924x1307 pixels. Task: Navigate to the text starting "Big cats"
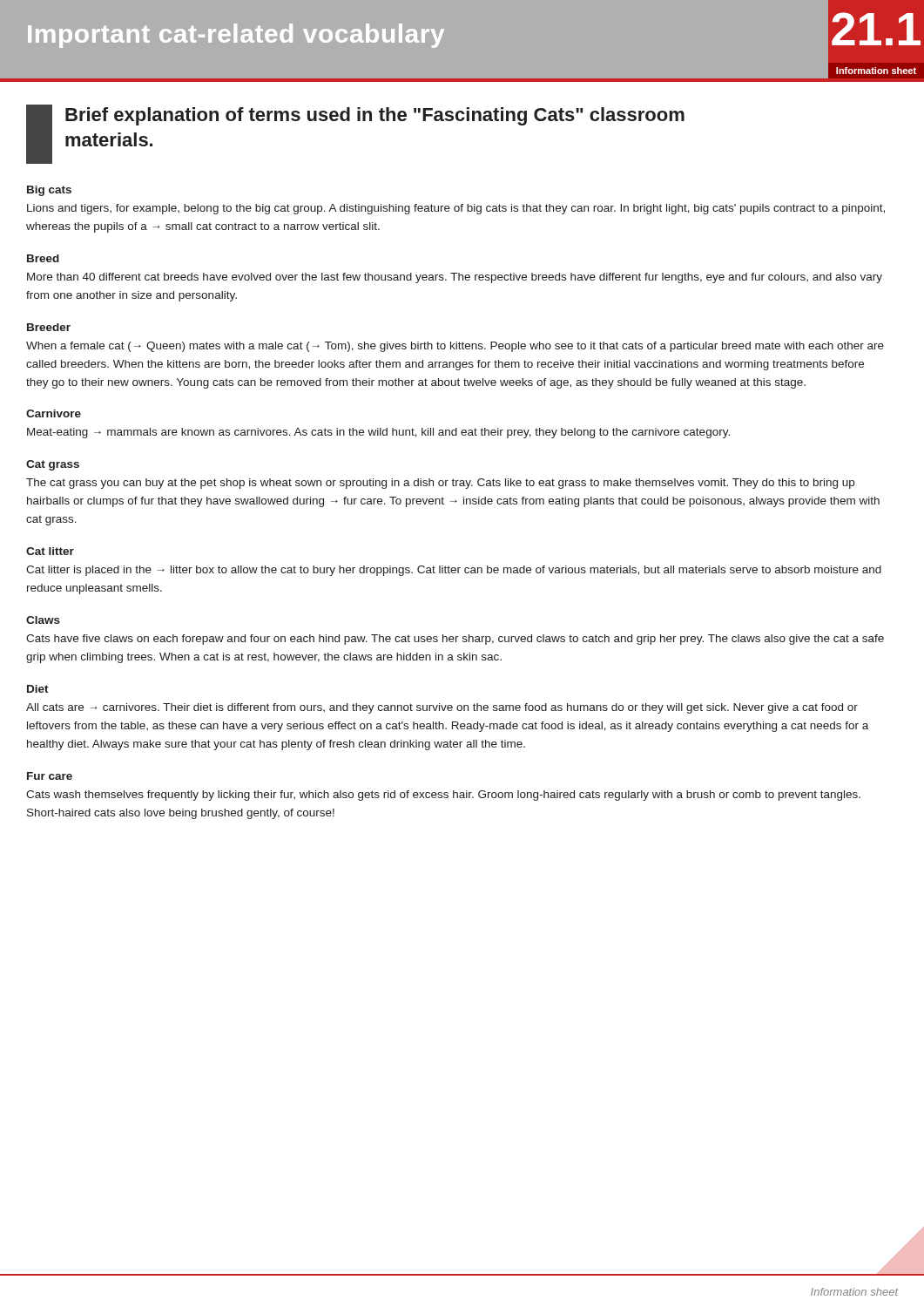tap(49, 191)
